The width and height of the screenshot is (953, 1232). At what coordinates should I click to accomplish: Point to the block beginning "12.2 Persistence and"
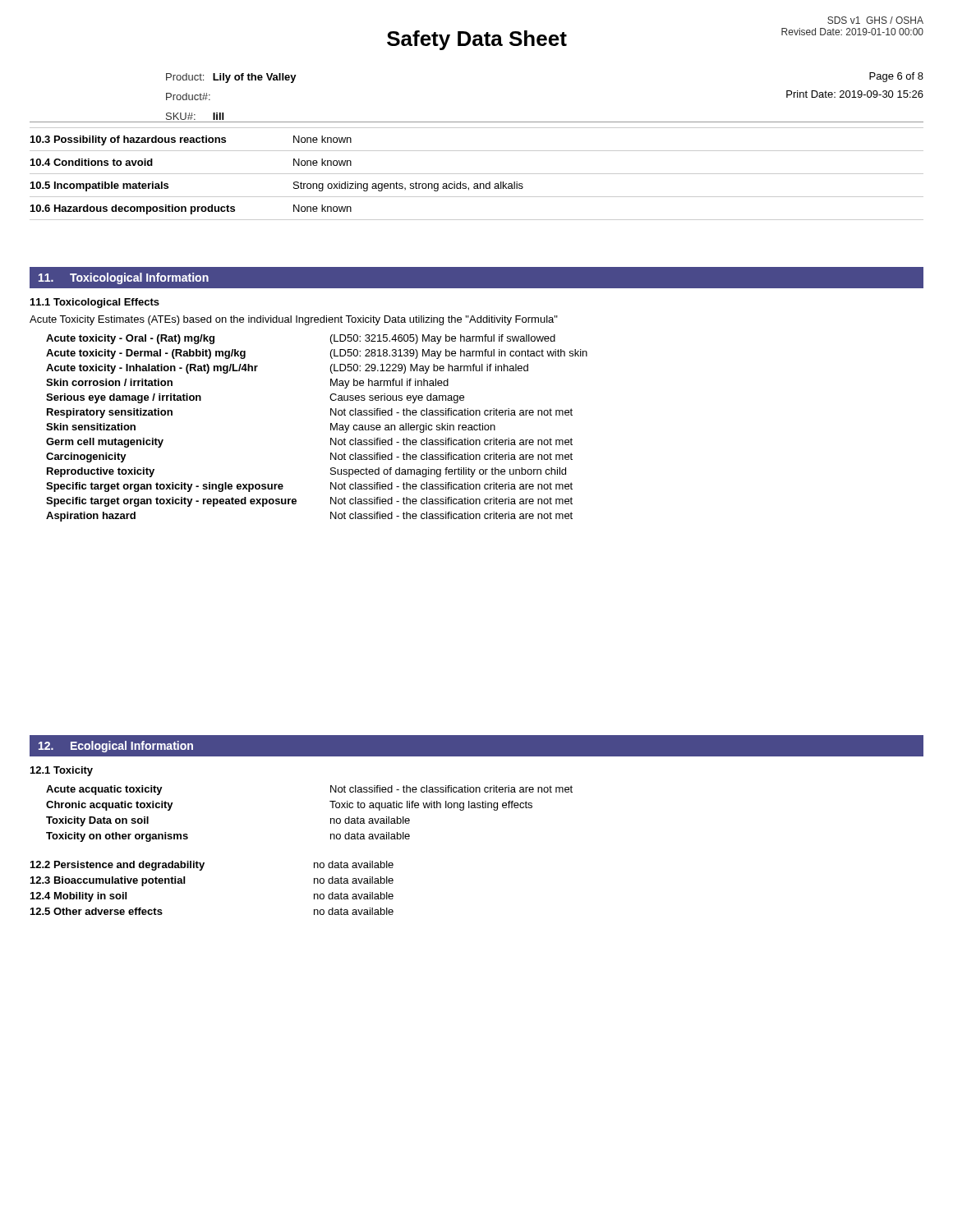pos(123,865)
